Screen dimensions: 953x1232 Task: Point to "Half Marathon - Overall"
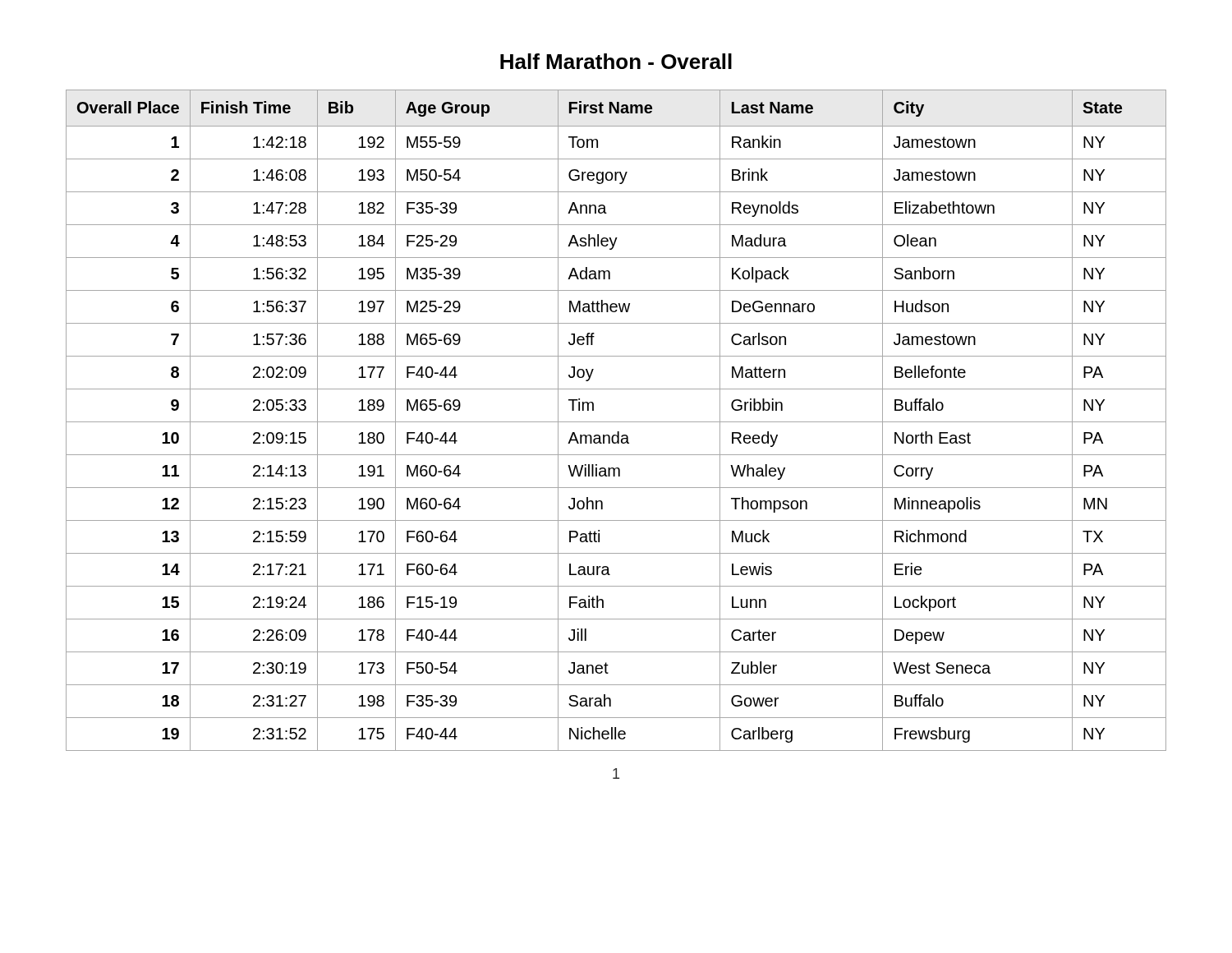point(616,62)
